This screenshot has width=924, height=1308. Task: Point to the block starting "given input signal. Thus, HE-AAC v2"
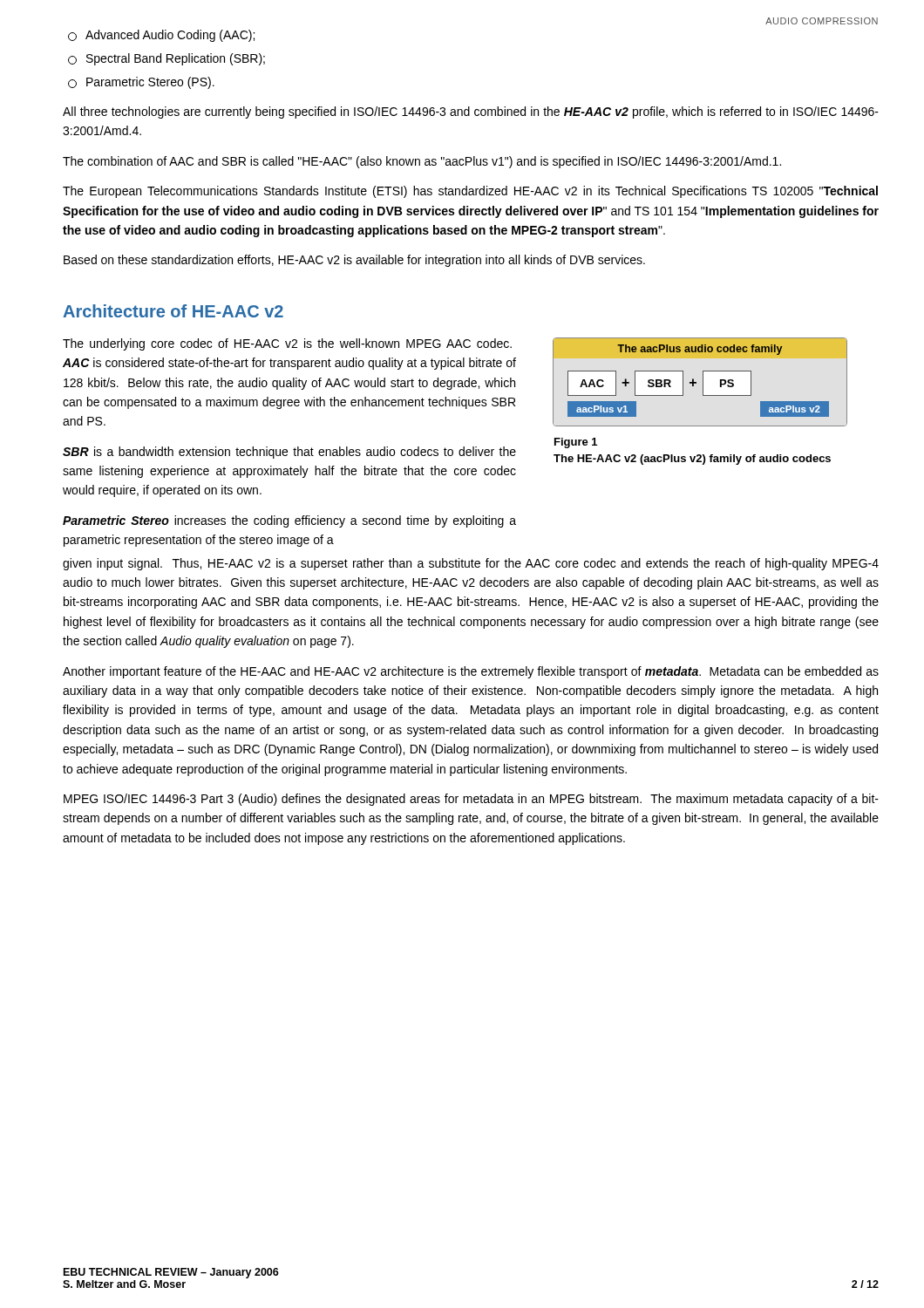(x=471, y=602)
